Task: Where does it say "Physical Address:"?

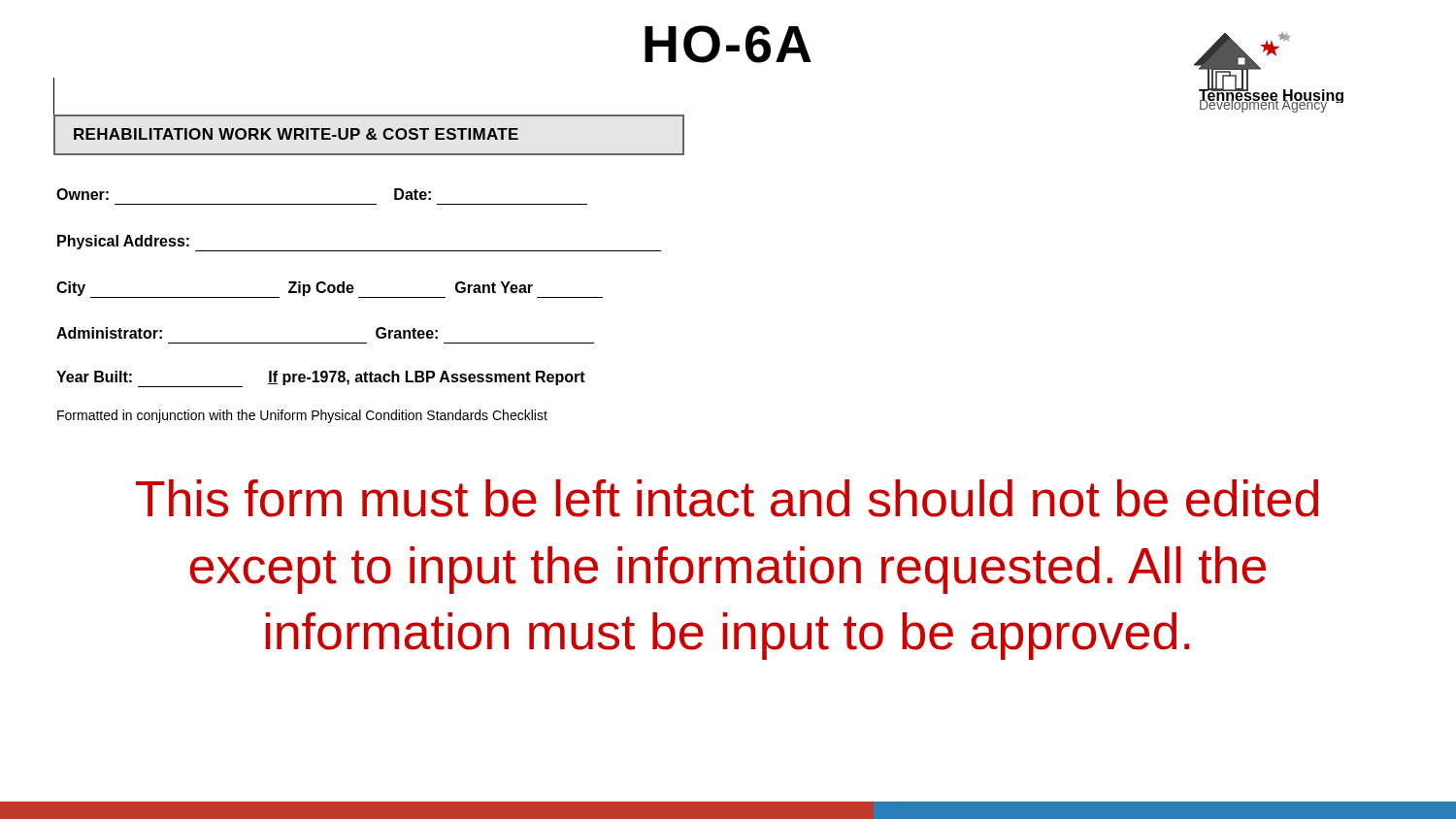Action: pos(358,242)
